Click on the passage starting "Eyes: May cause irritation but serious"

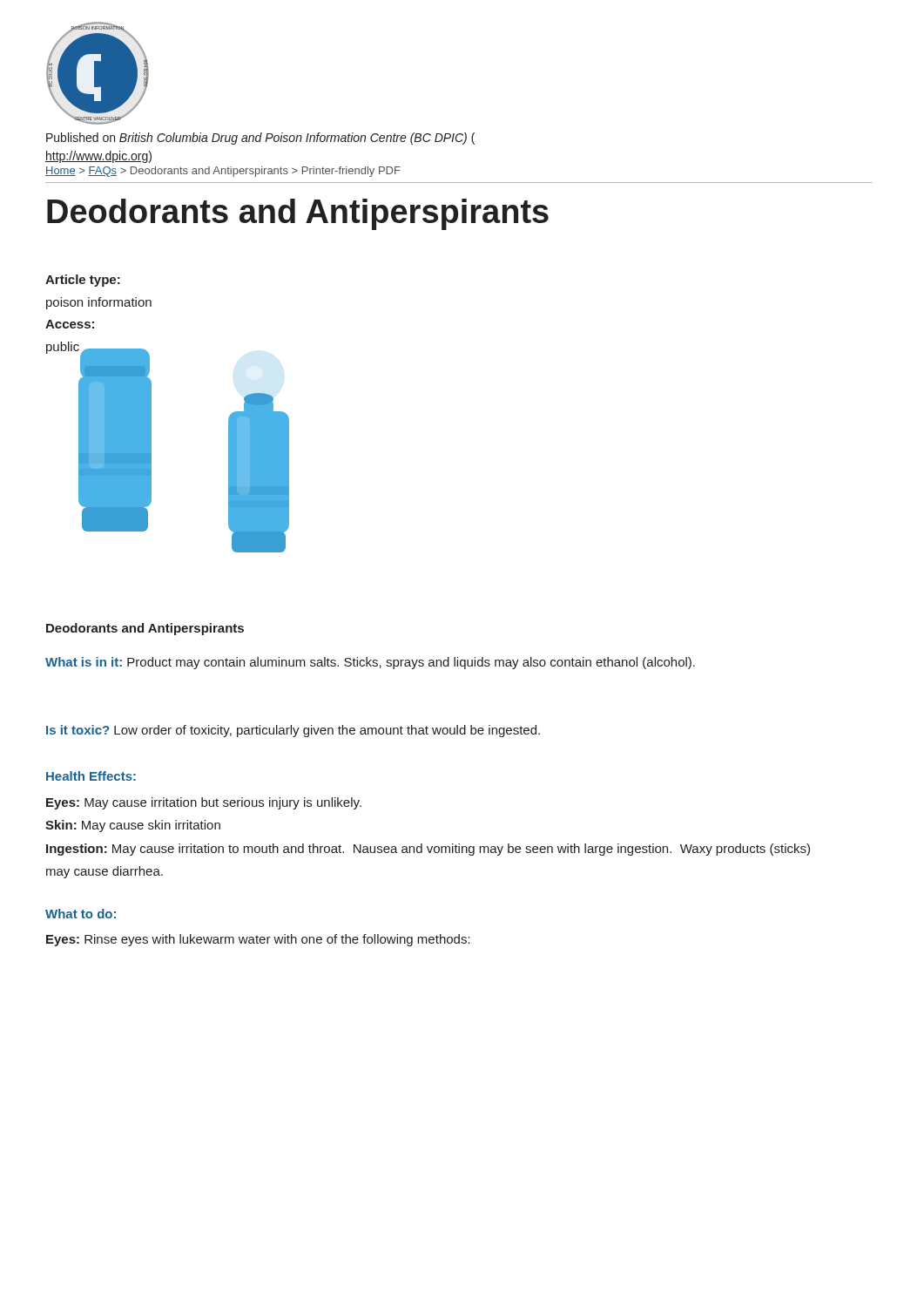pyautogui.click(x=428, y=836)
